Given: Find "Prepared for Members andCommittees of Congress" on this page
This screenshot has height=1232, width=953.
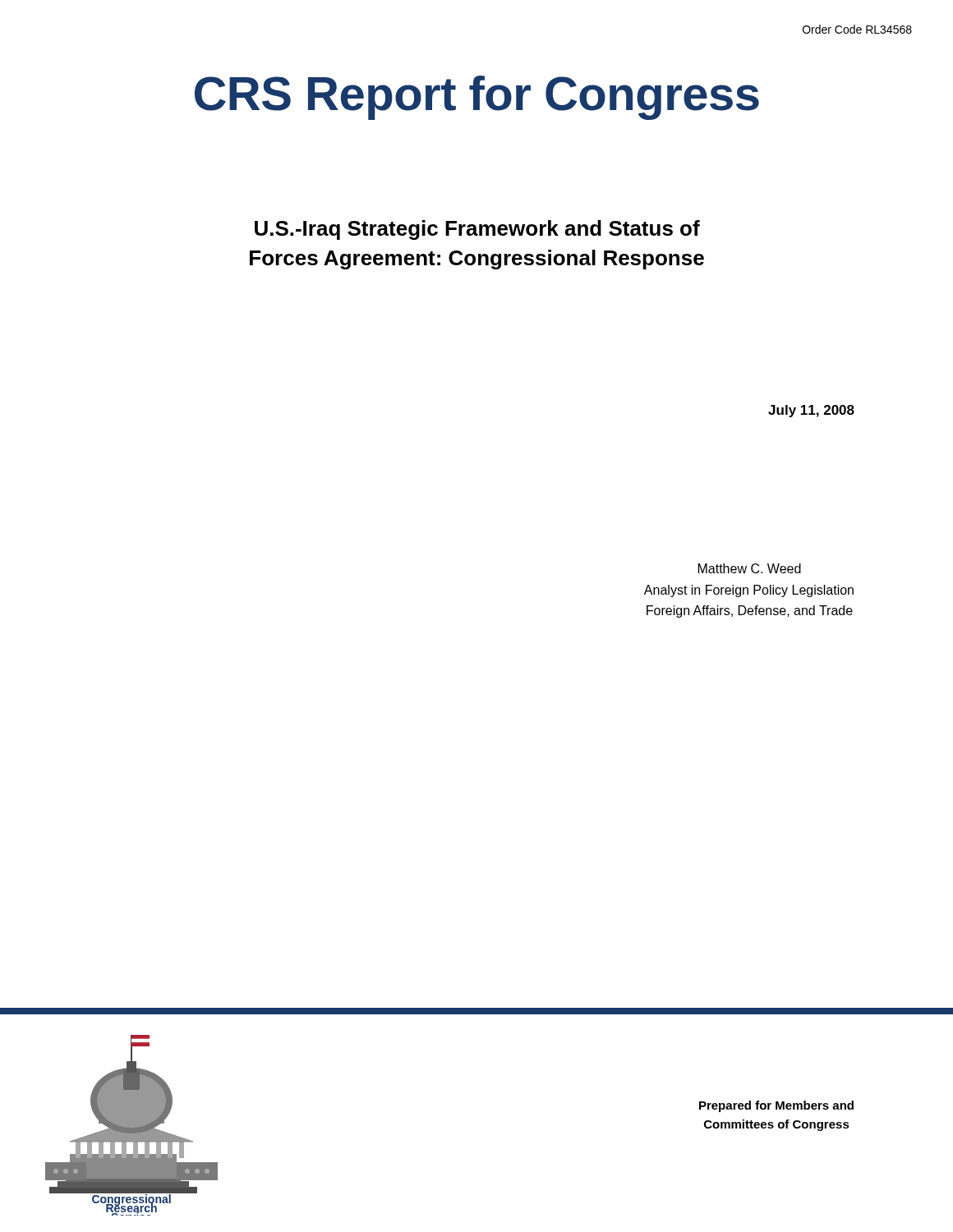Looking at the screenshot, I should (x=776, y=1115).
